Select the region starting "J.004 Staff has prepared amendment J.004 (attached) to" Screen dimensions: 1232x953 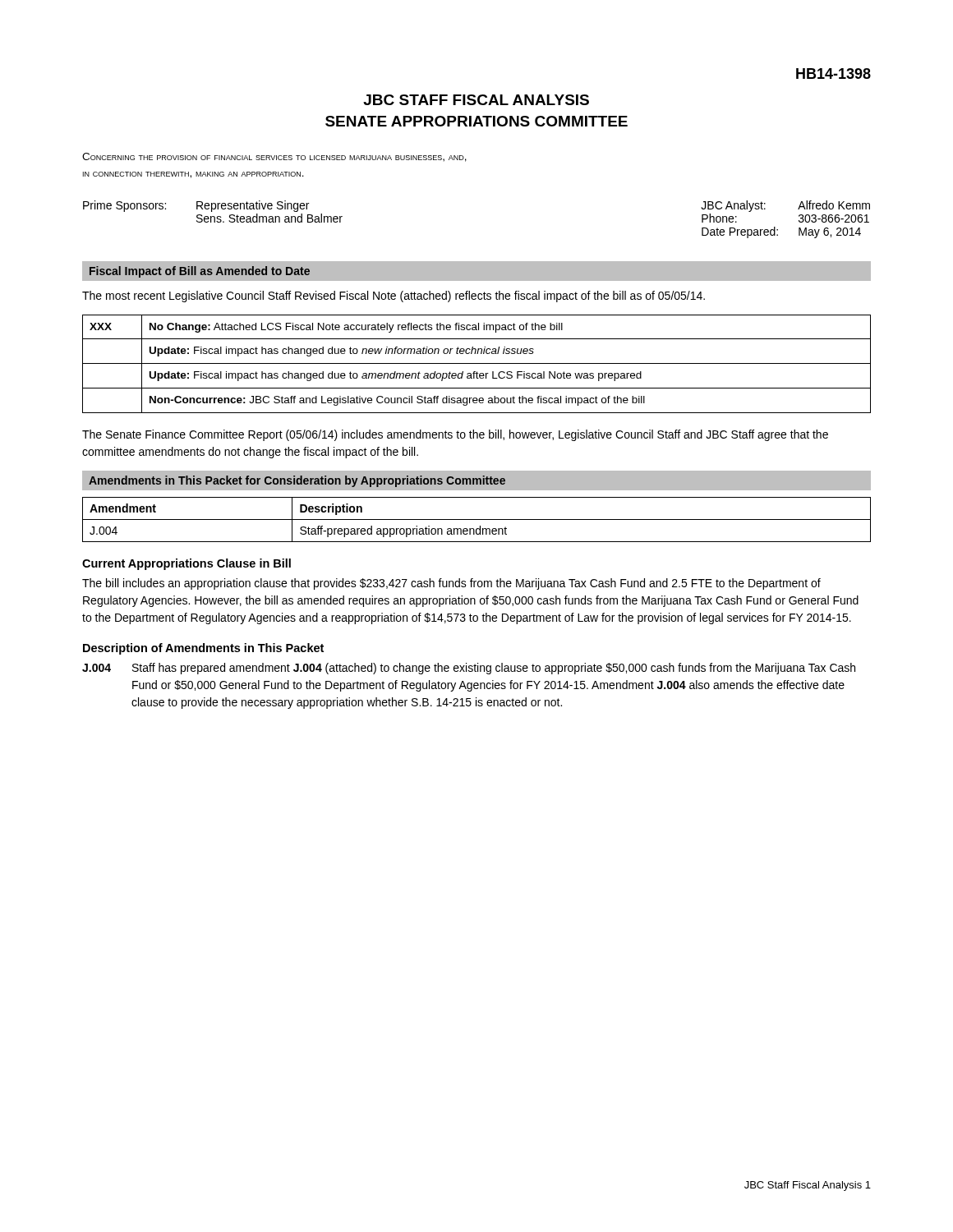476,685
